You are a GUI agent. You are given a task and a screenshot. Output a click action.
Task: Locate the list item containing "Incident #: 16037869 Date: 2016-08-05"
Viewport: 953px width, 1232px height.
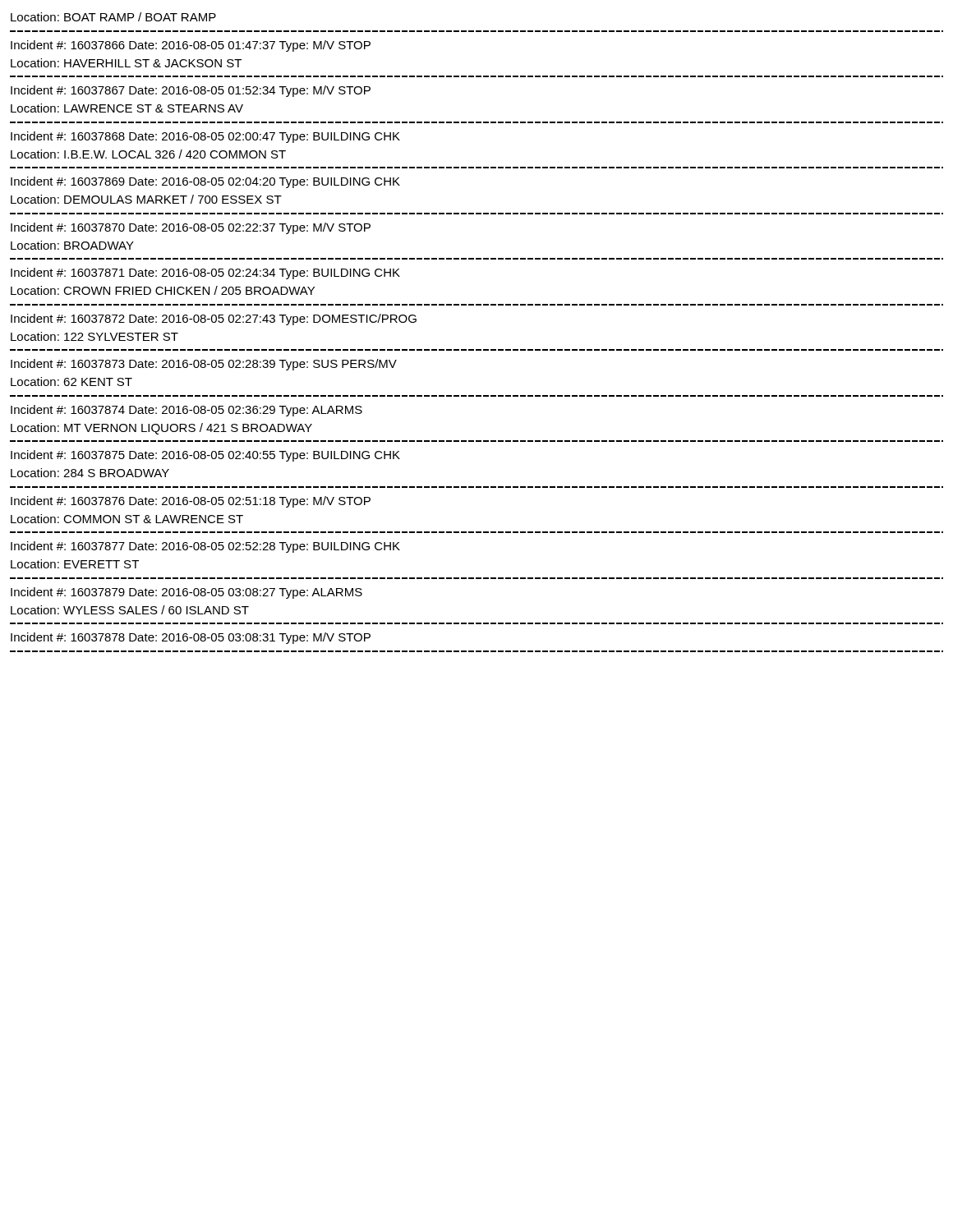[x=205, y=182]
